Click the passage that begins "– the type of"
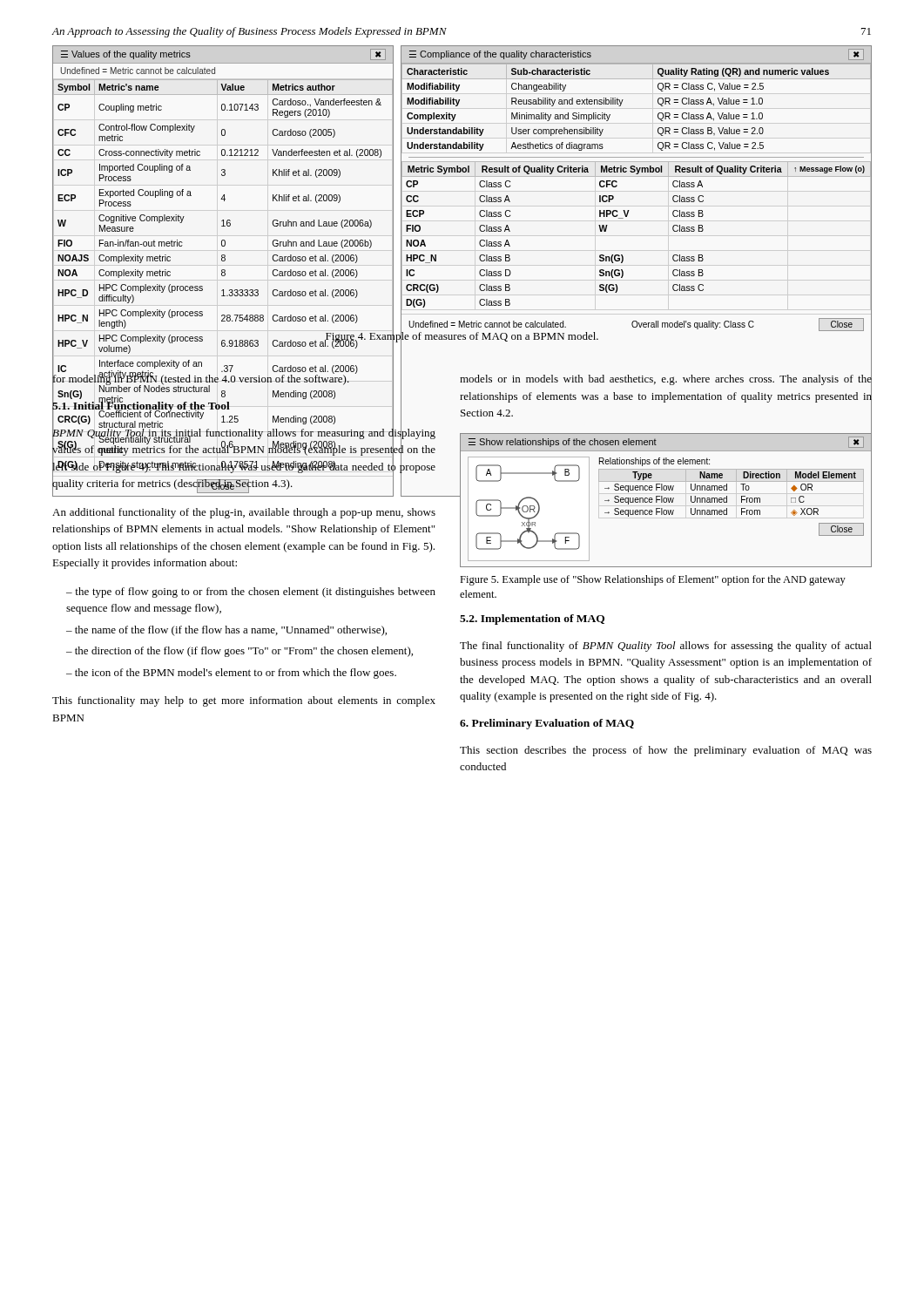 pos(251,599)
